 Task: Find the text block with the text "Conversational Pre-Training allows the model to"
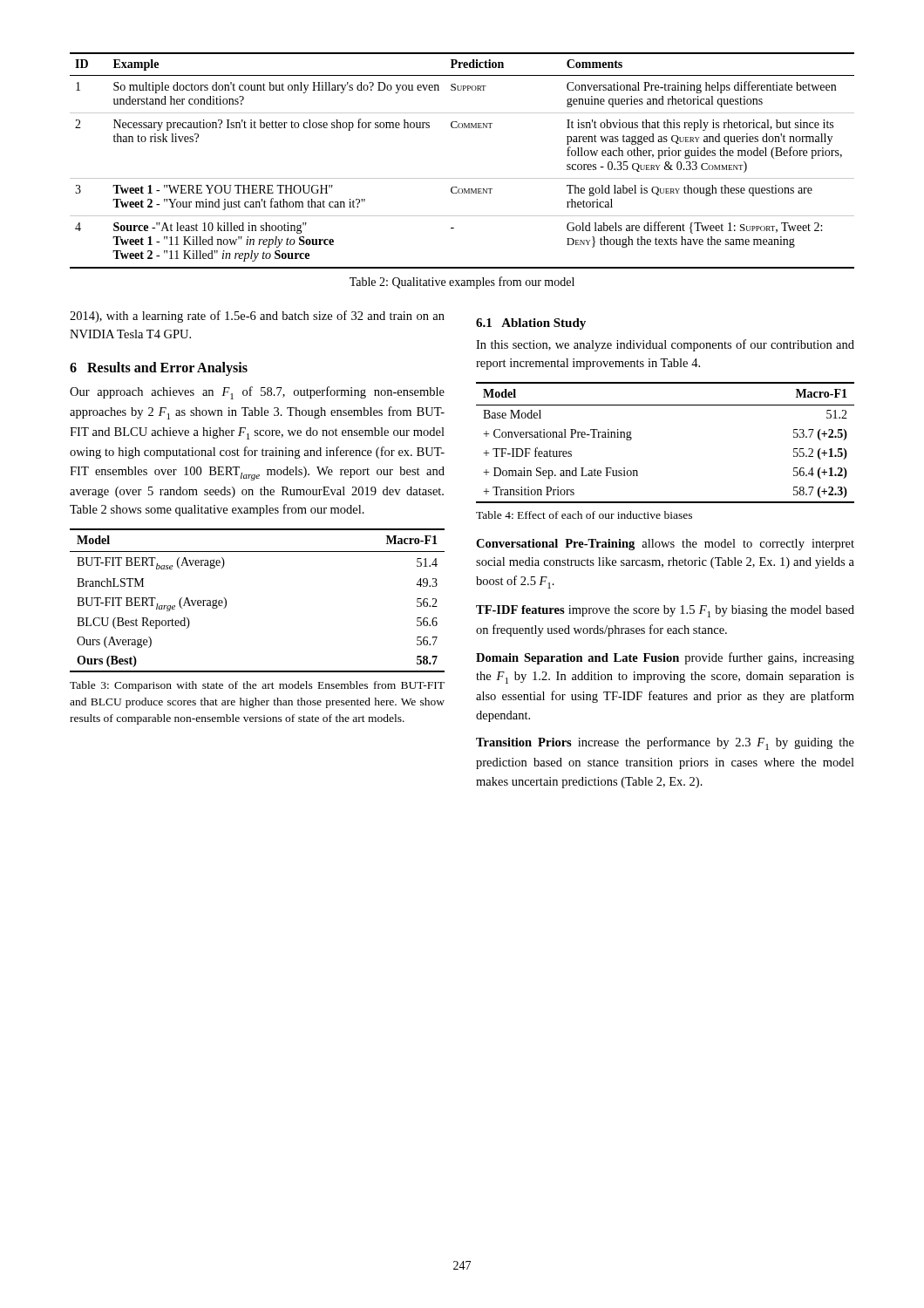click(665, 563)
